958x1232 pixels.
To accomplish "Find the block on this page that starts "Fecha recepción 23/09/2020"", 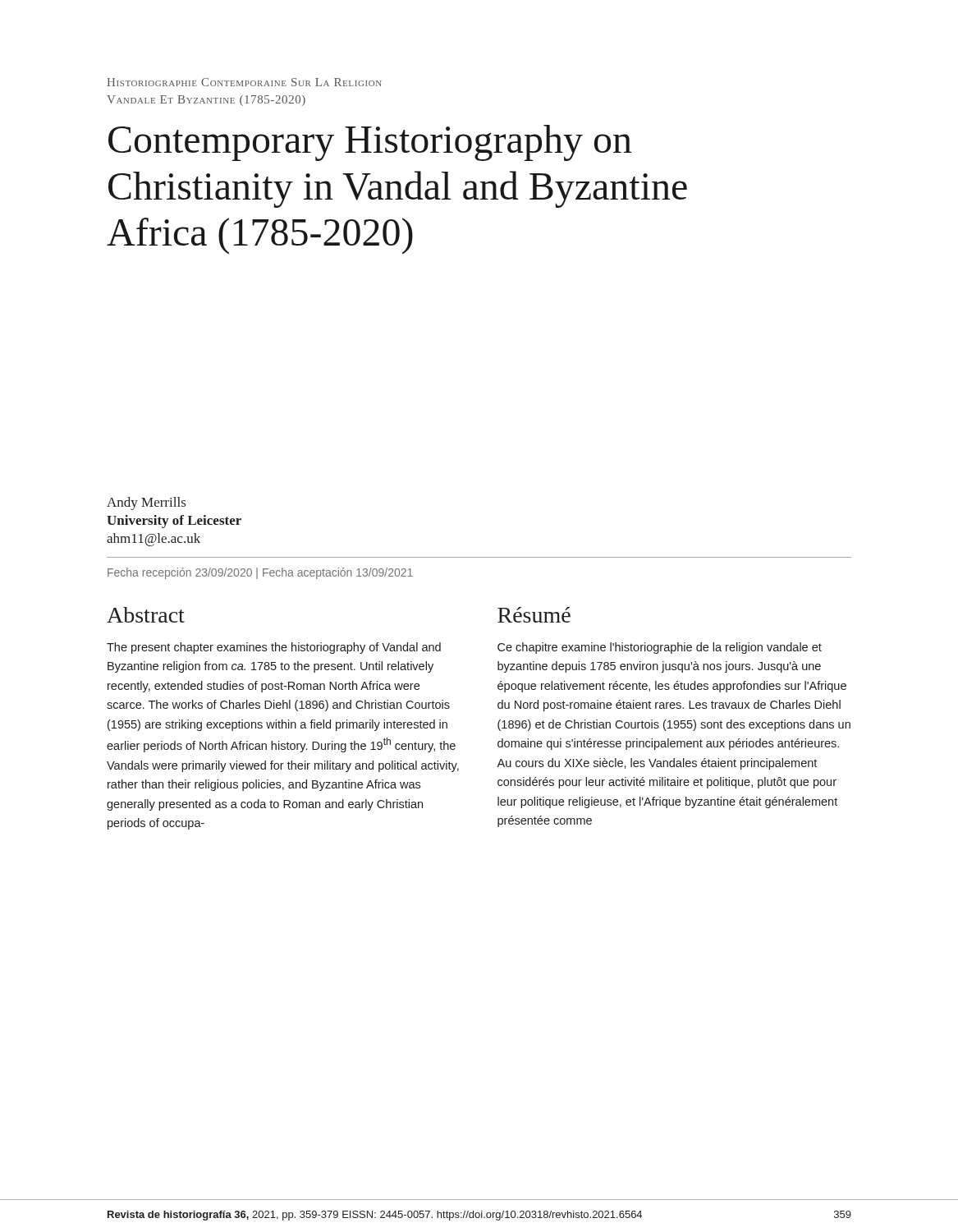I will point(260,572).
